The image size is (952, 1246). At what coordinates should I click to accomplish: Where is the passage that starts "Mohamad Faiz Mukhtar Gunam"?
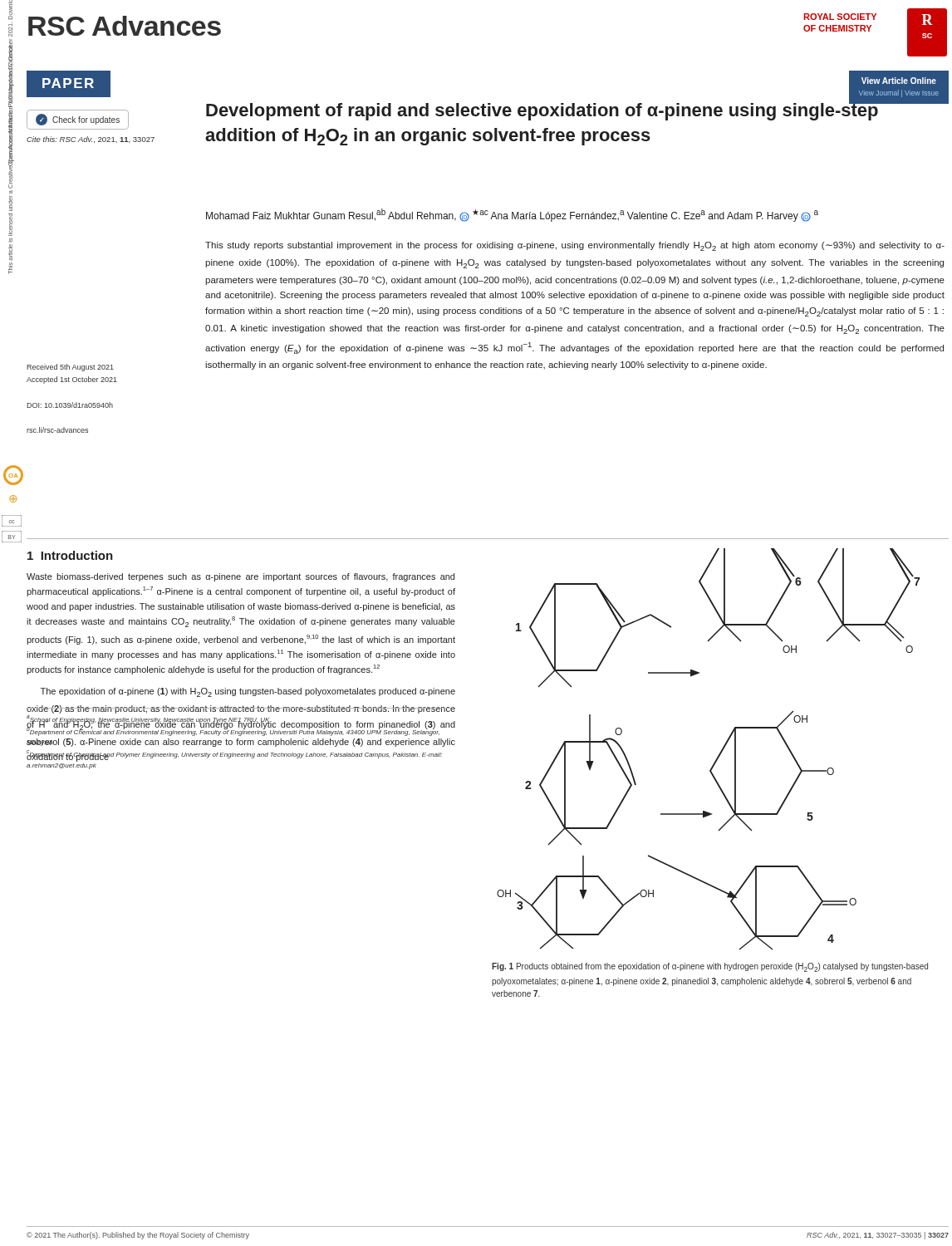(512, 215)
